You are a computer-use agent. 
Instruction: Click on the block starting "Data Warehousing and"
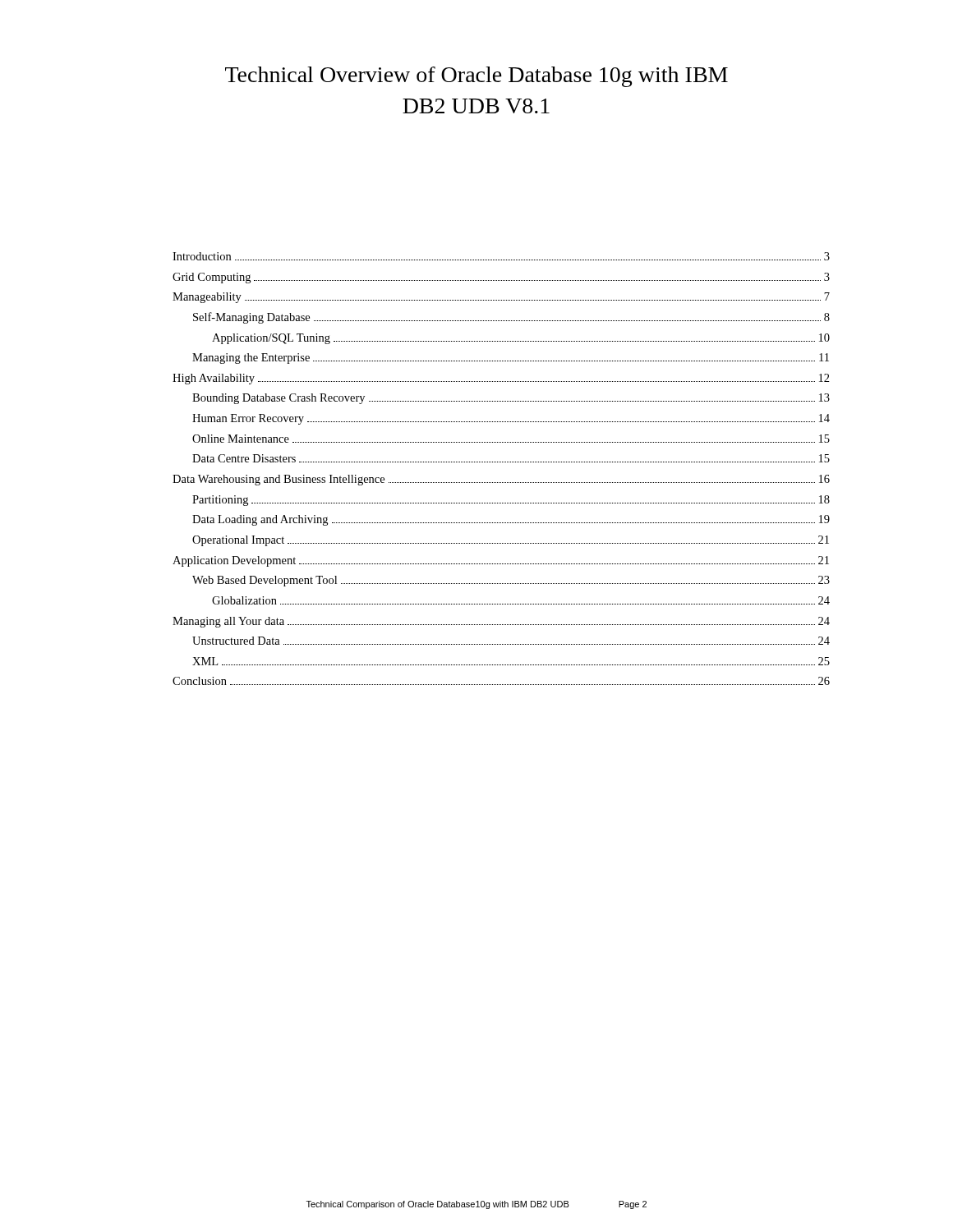501,479
